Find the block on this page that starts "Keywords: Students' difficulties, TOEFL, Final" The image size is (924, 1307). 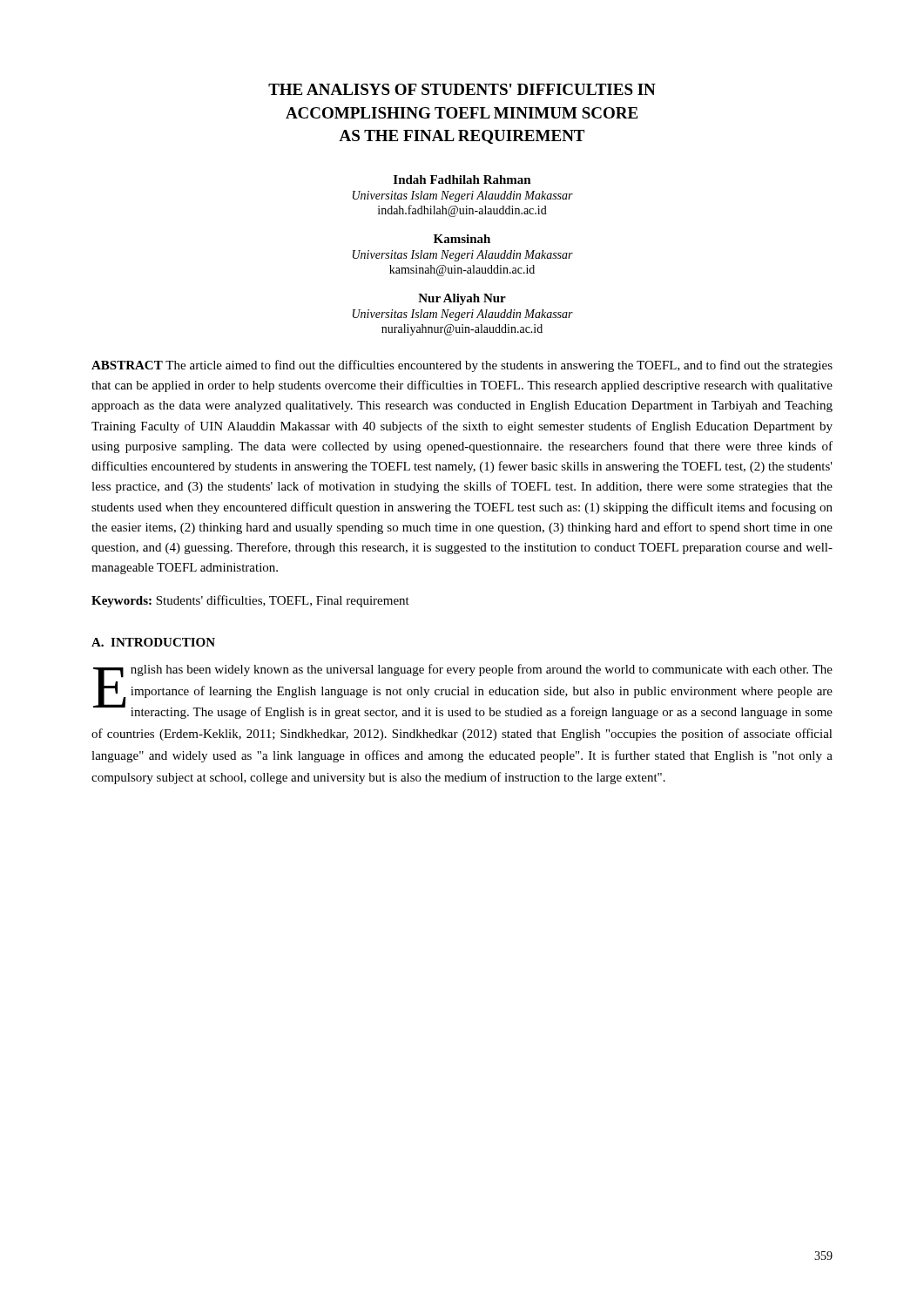coord(250,600)
